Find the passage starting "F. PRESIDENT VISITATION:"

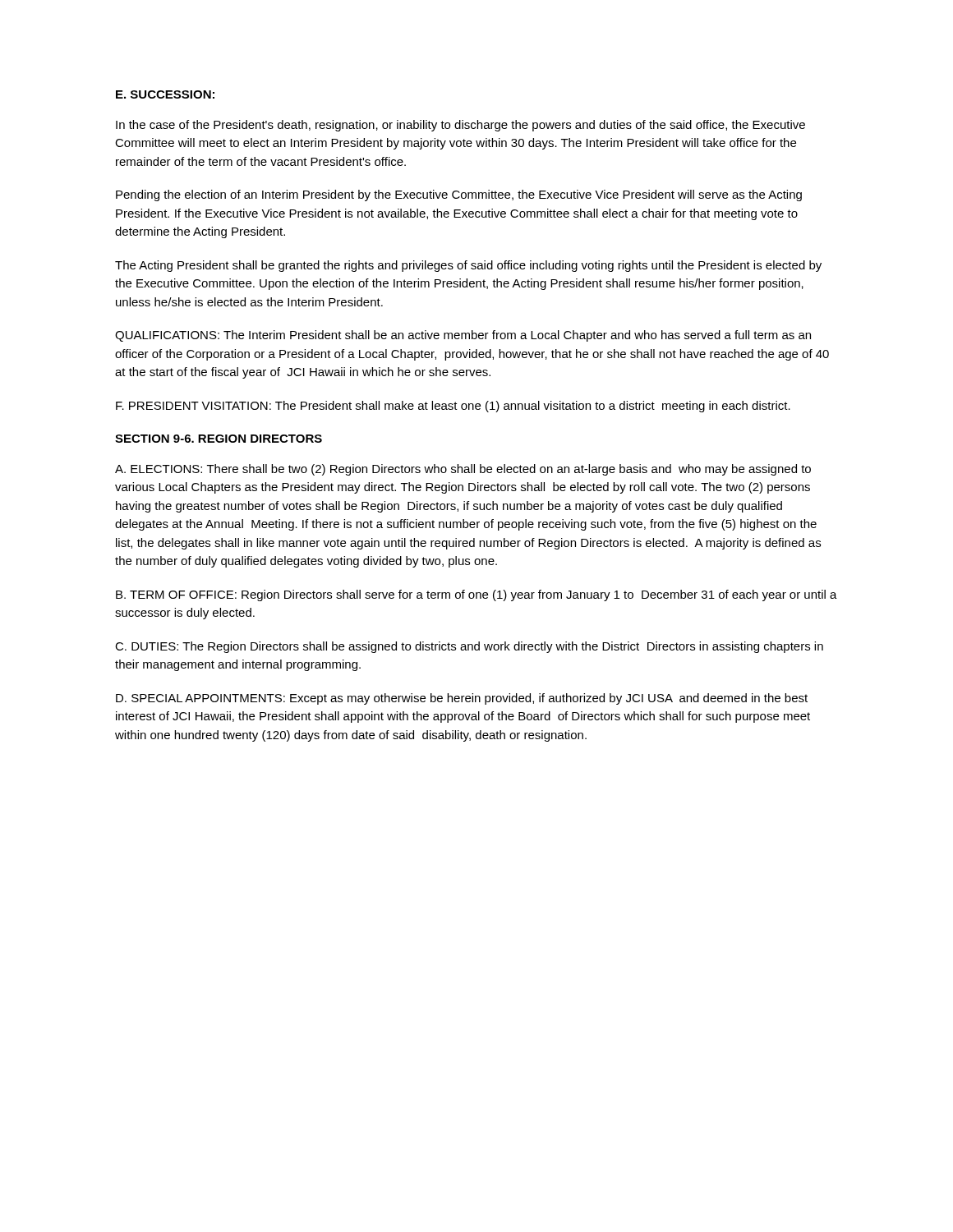click(x=453, y=405)
